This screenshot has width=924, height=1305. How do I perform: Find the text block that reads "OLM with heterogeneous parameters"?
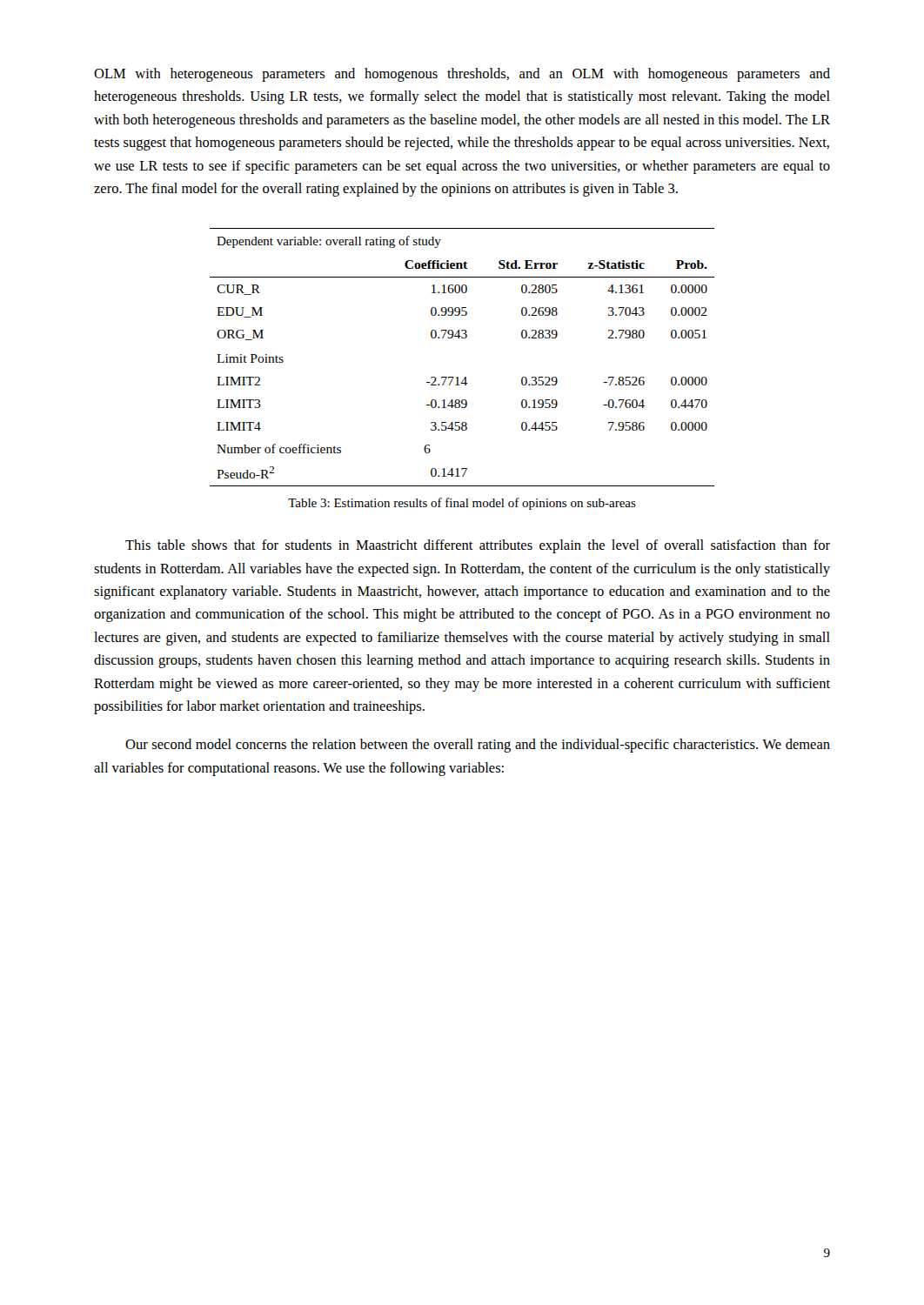462,131
